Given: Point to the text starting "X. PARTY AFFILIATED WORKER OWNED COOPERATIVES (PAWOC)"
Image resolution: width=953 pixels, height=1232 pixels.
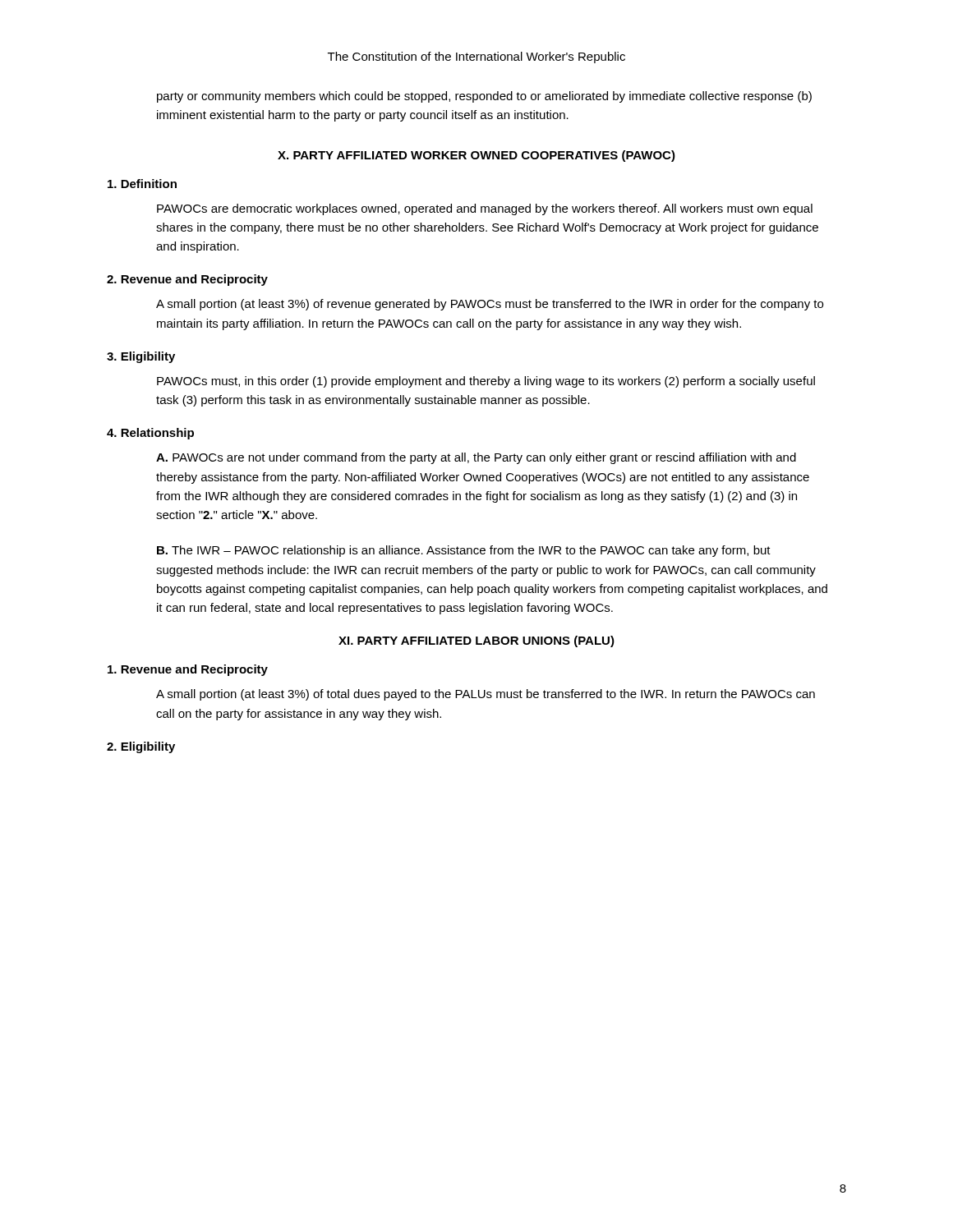Looking at the screenshot, I should coord(476,154).
